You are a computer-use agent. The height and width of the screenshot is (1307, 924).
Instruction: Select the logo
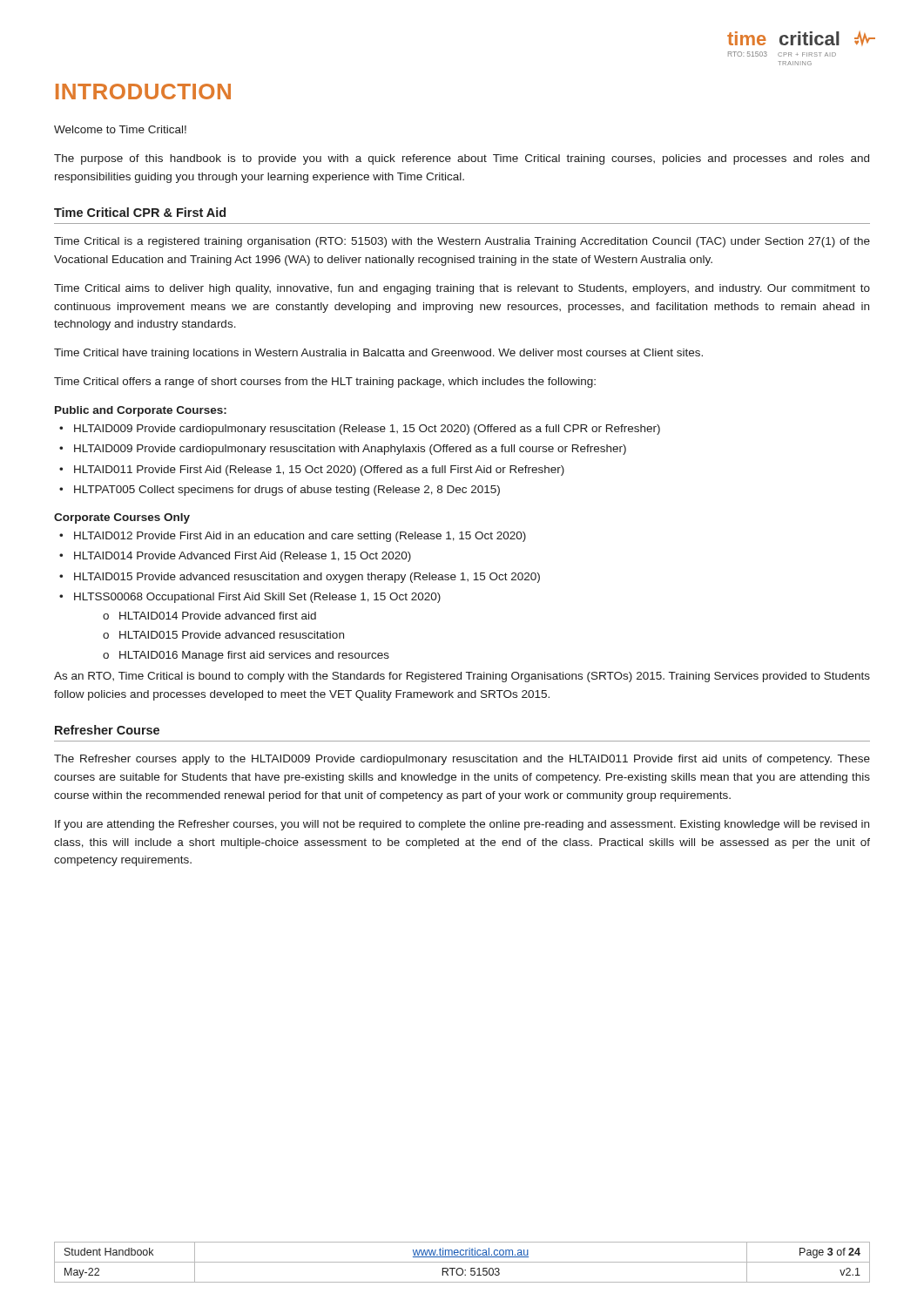804,46
